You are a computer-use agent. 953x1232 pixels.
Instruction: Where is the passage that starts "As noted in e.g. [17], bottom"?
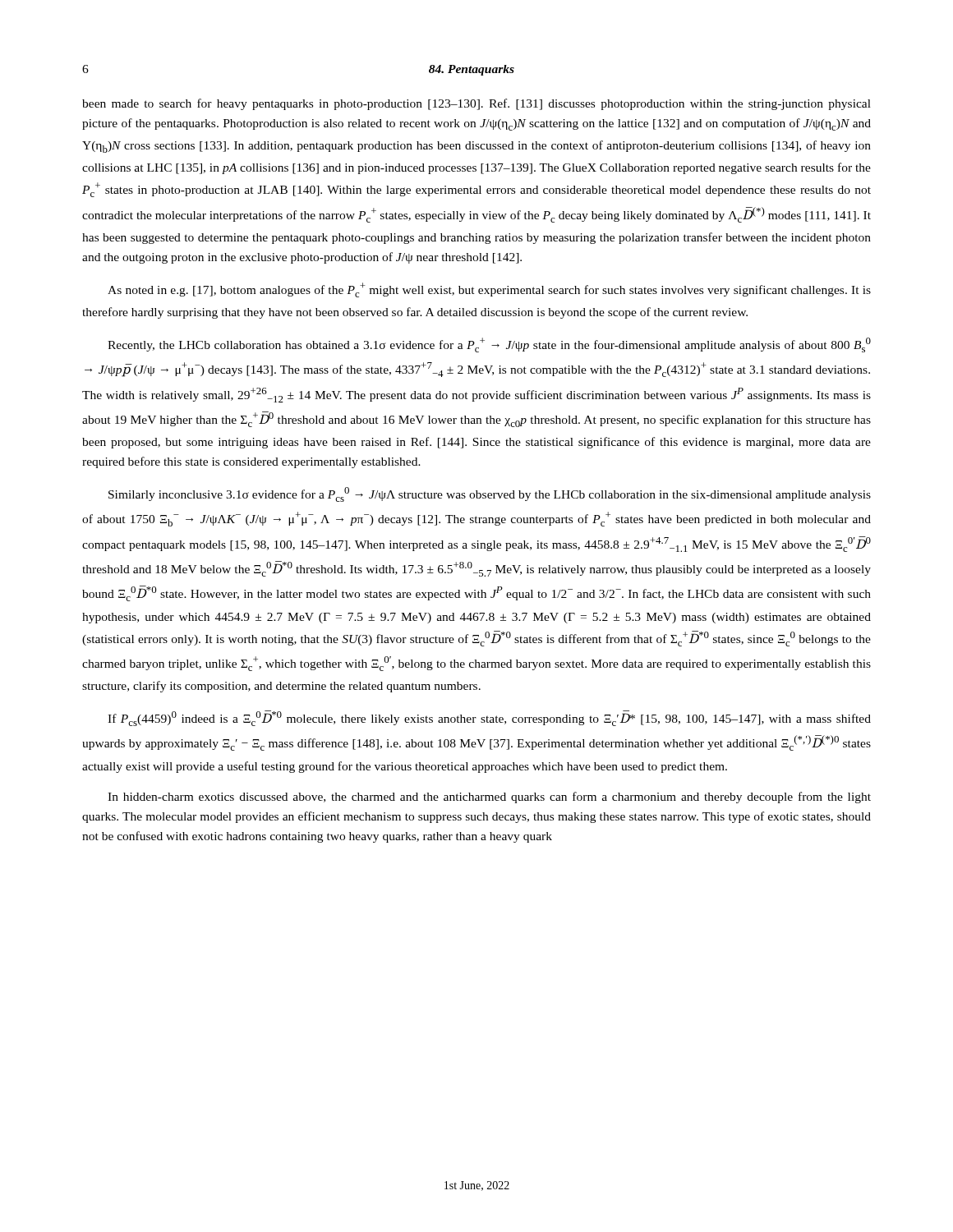(476, 300)
